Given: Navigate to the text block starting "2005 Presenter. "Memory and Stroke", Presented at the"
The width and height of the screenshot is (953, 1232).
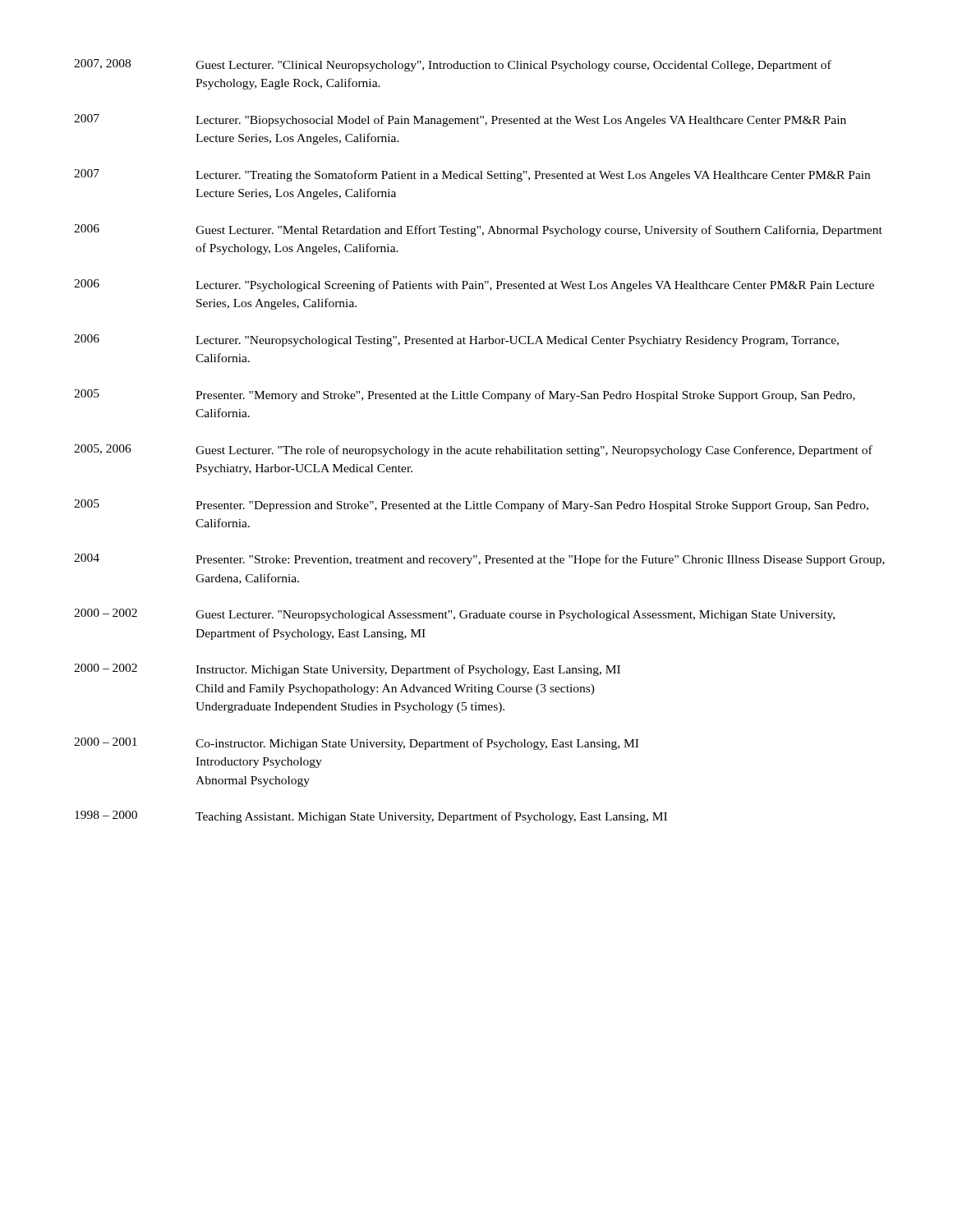Looking at the screenshot, I should pyautogui.click(x=481, y=404).
